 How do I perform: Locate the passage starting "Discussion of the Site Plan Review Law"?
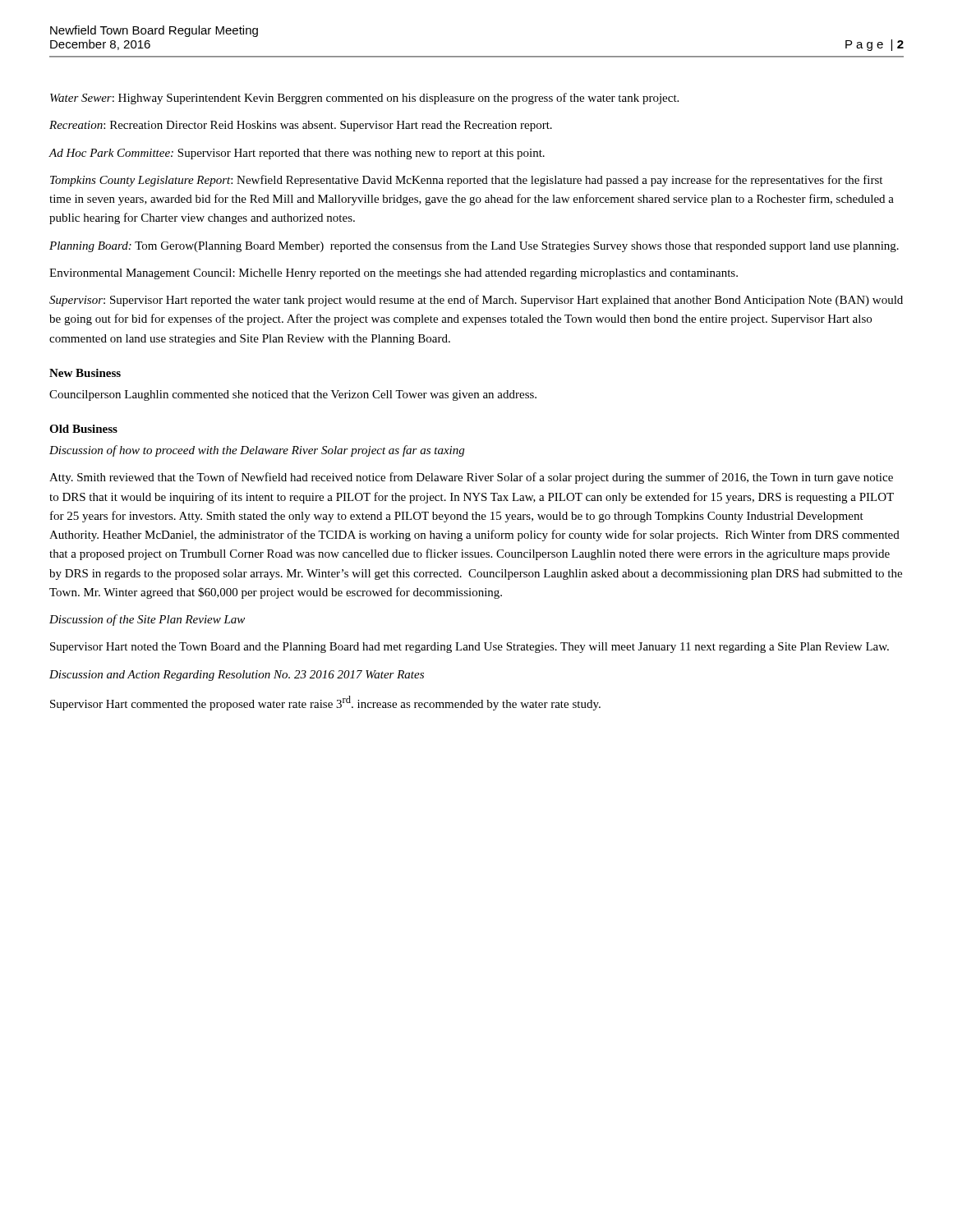click(x=147, y=619)
